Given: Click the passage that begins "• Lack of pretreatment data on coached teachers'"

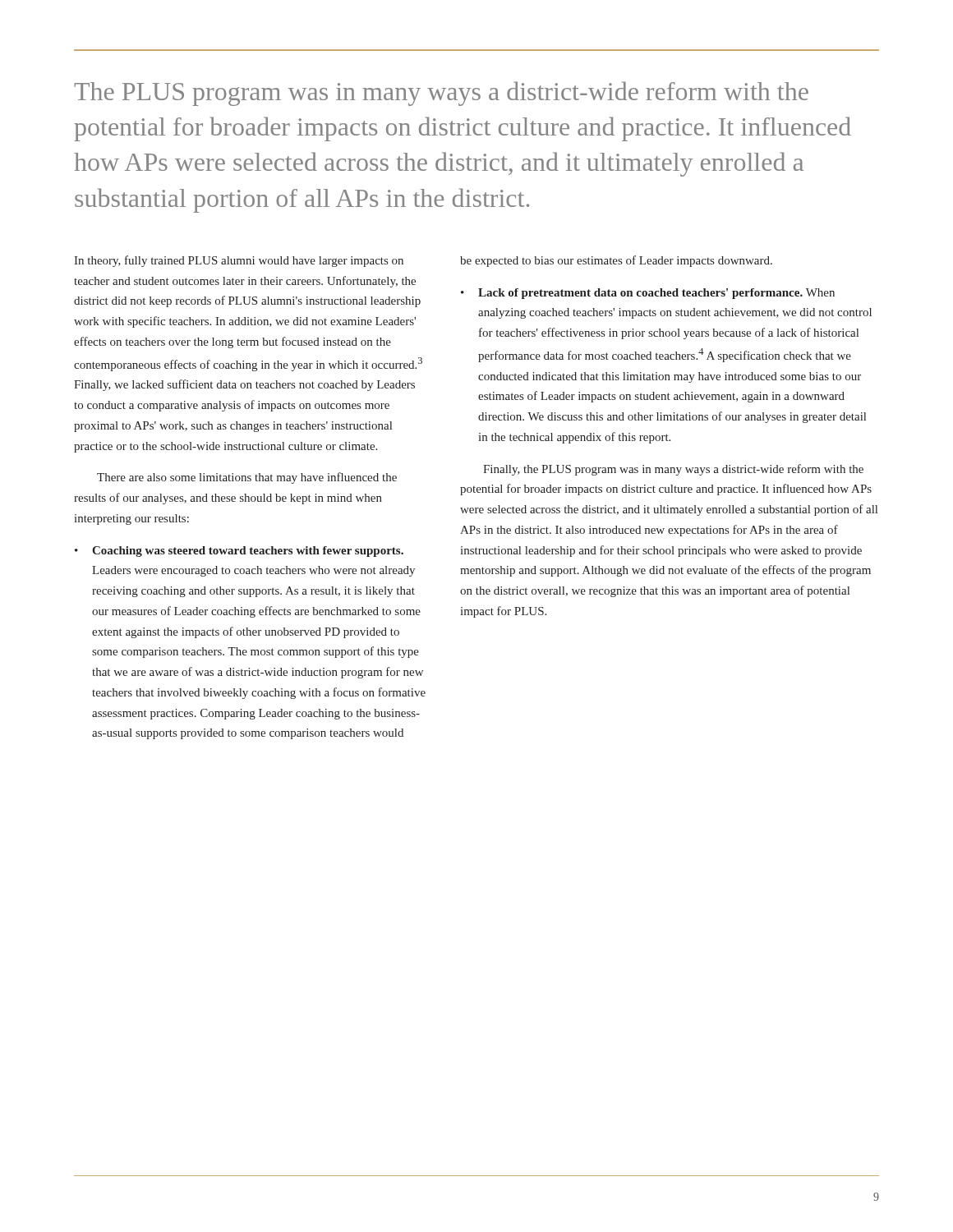Looking at the screenshot, I should click(x=670, y=365).
